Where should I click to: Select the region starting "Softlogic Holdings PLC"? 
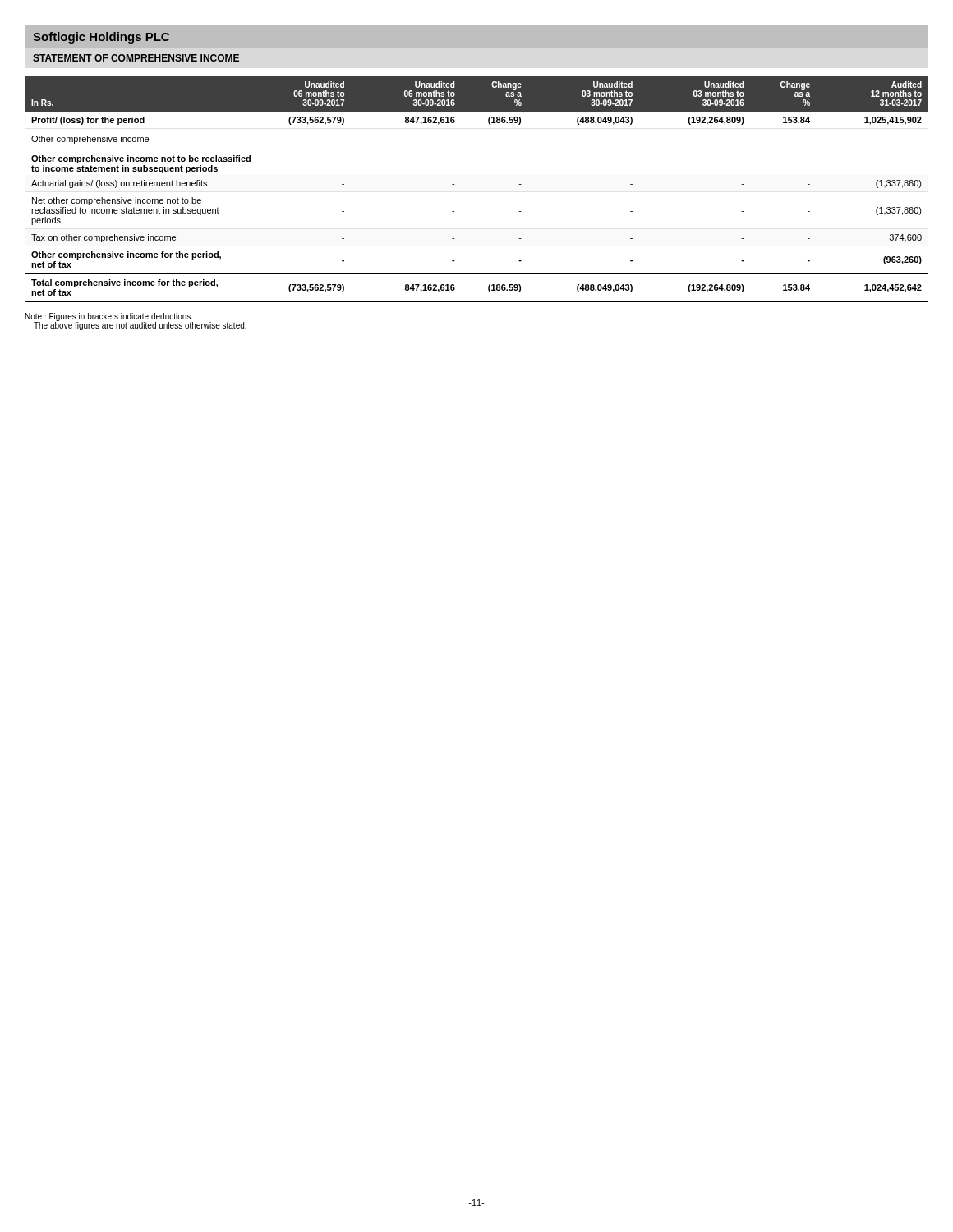(x=101, y=37)
